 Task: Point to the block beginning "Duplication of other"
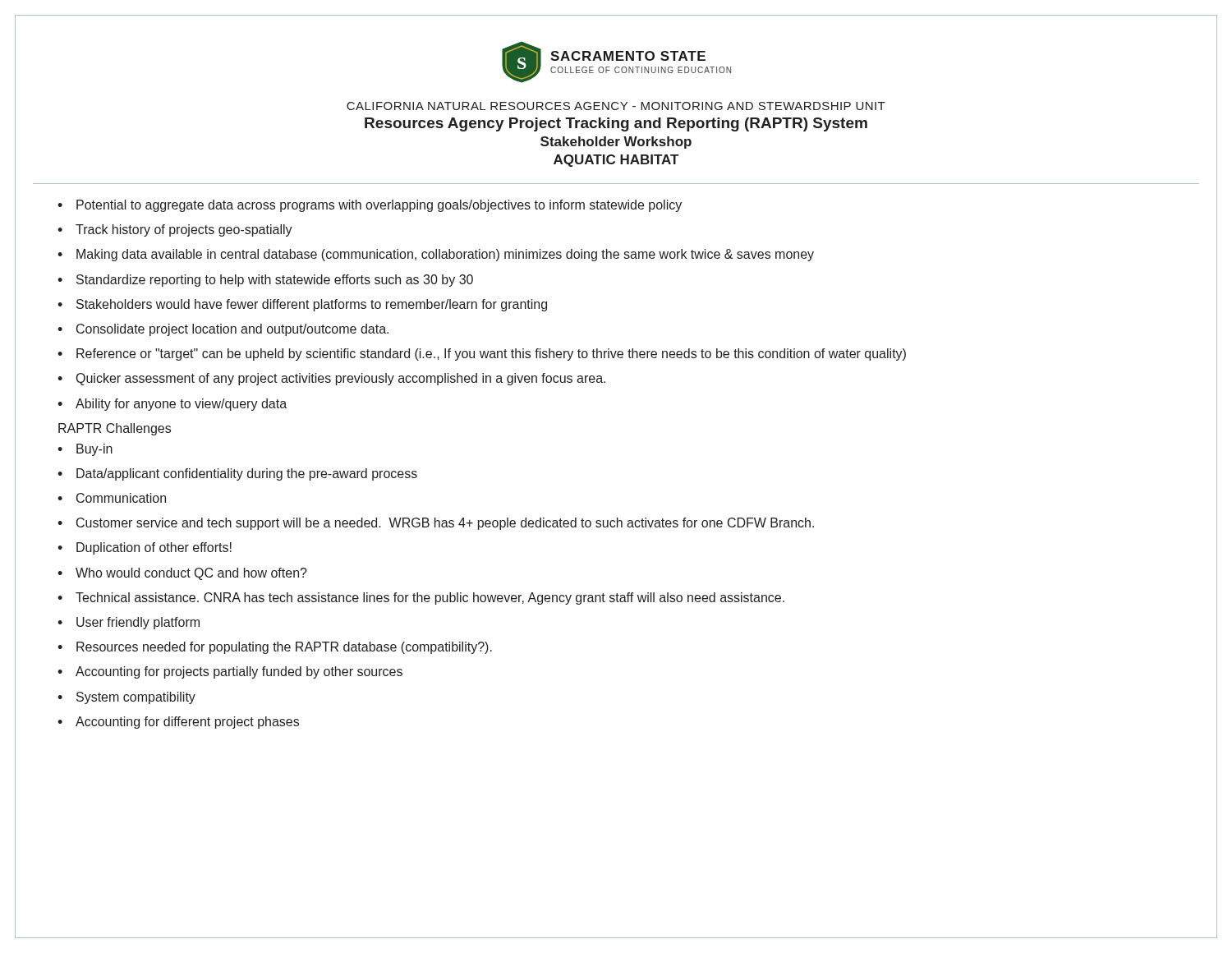[145, 548]
